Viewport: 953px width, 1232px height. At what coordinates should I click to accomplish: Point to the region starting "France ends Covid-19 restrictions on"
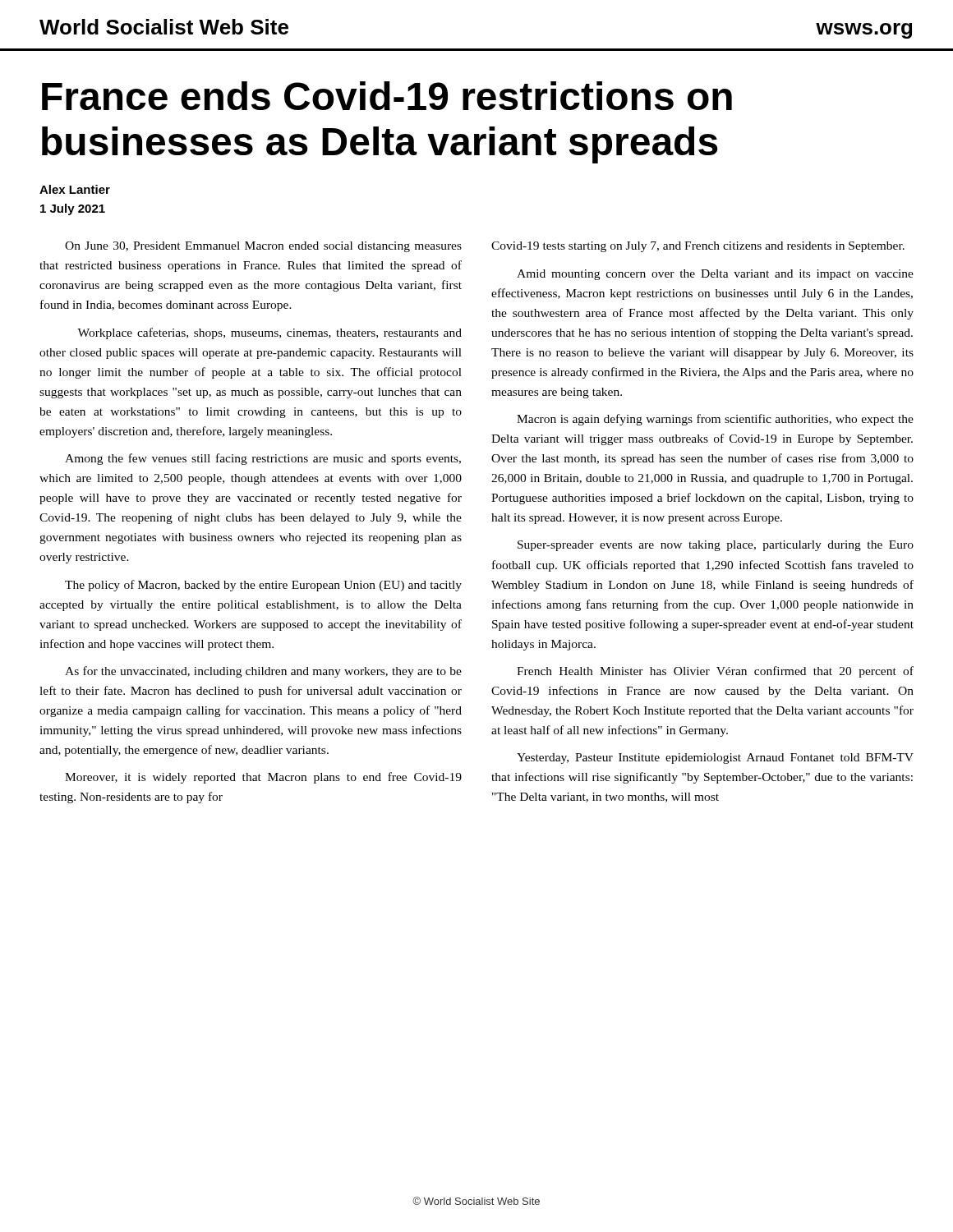[476, 119]
